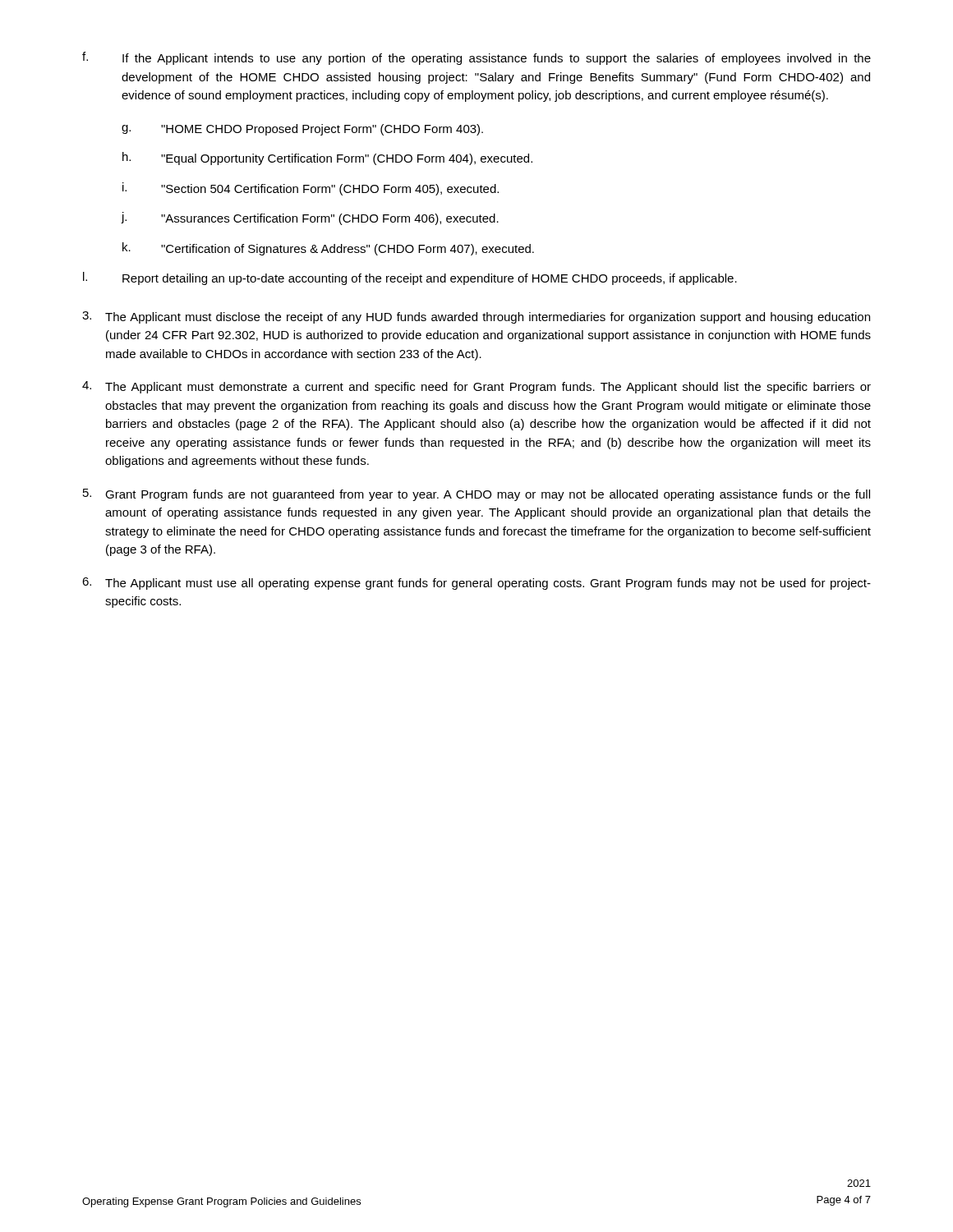Screen dimensions: 1232x953
Task: Click the passage that begins "f. If the Applicant"
Action: point(476,77)
